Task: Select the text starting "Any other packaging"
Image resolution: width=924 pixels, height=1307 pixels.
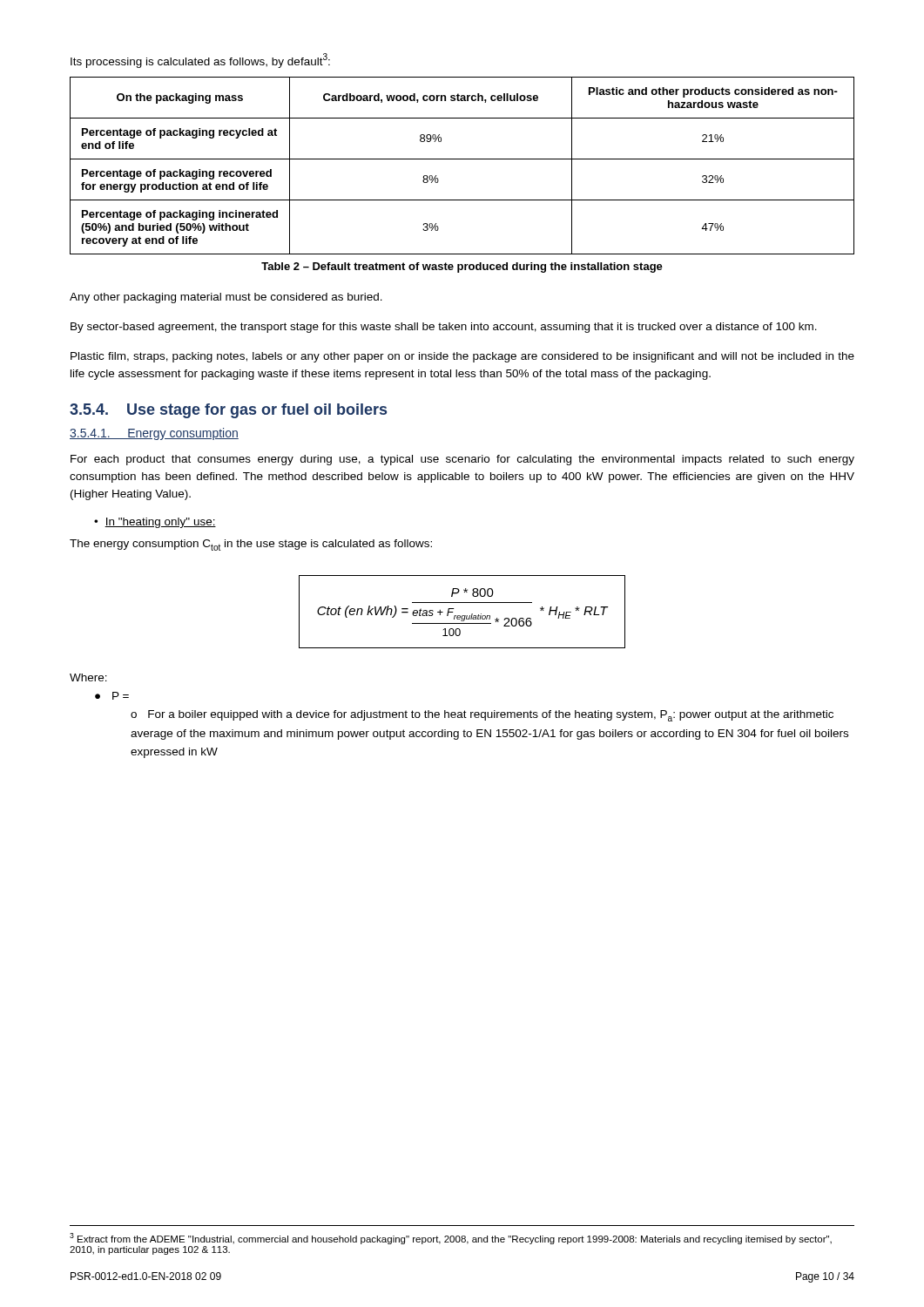Action: pyautogui.click(x=226, y=298)
